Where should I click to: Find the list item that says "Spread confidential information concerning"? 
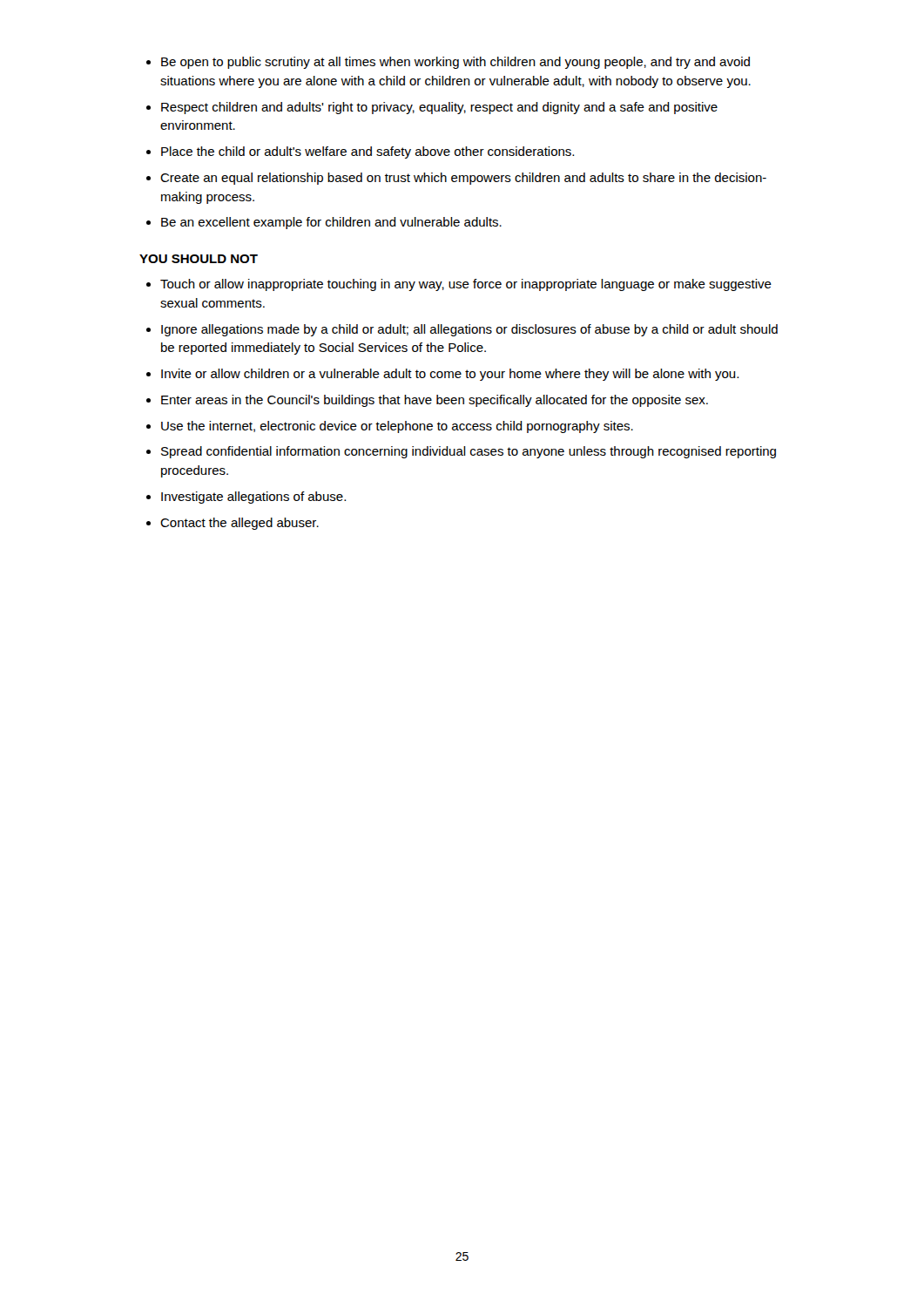469,461
